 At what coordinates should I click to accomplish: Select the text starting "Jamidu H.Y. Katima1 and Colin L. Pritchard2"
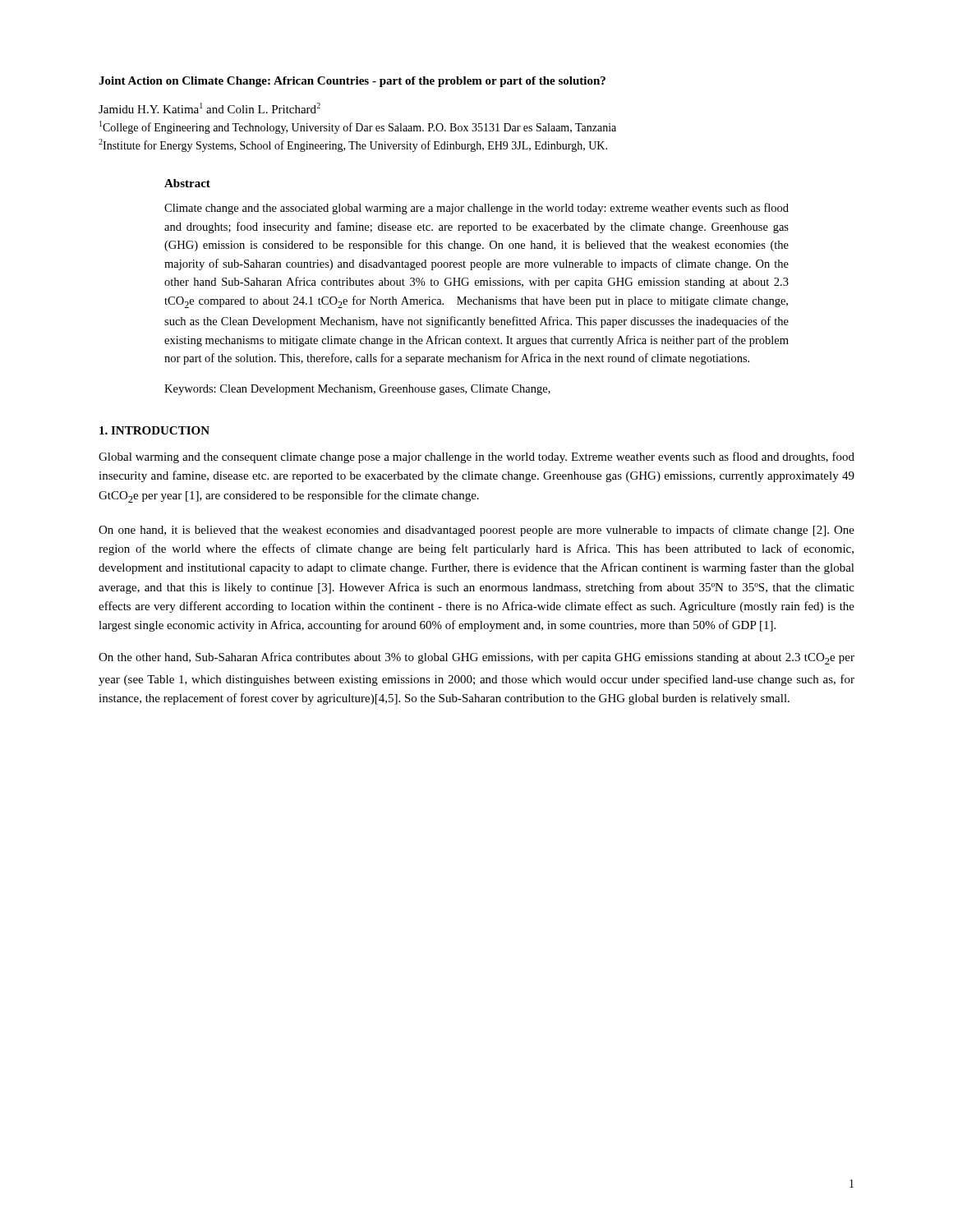(x=210, y=109)
